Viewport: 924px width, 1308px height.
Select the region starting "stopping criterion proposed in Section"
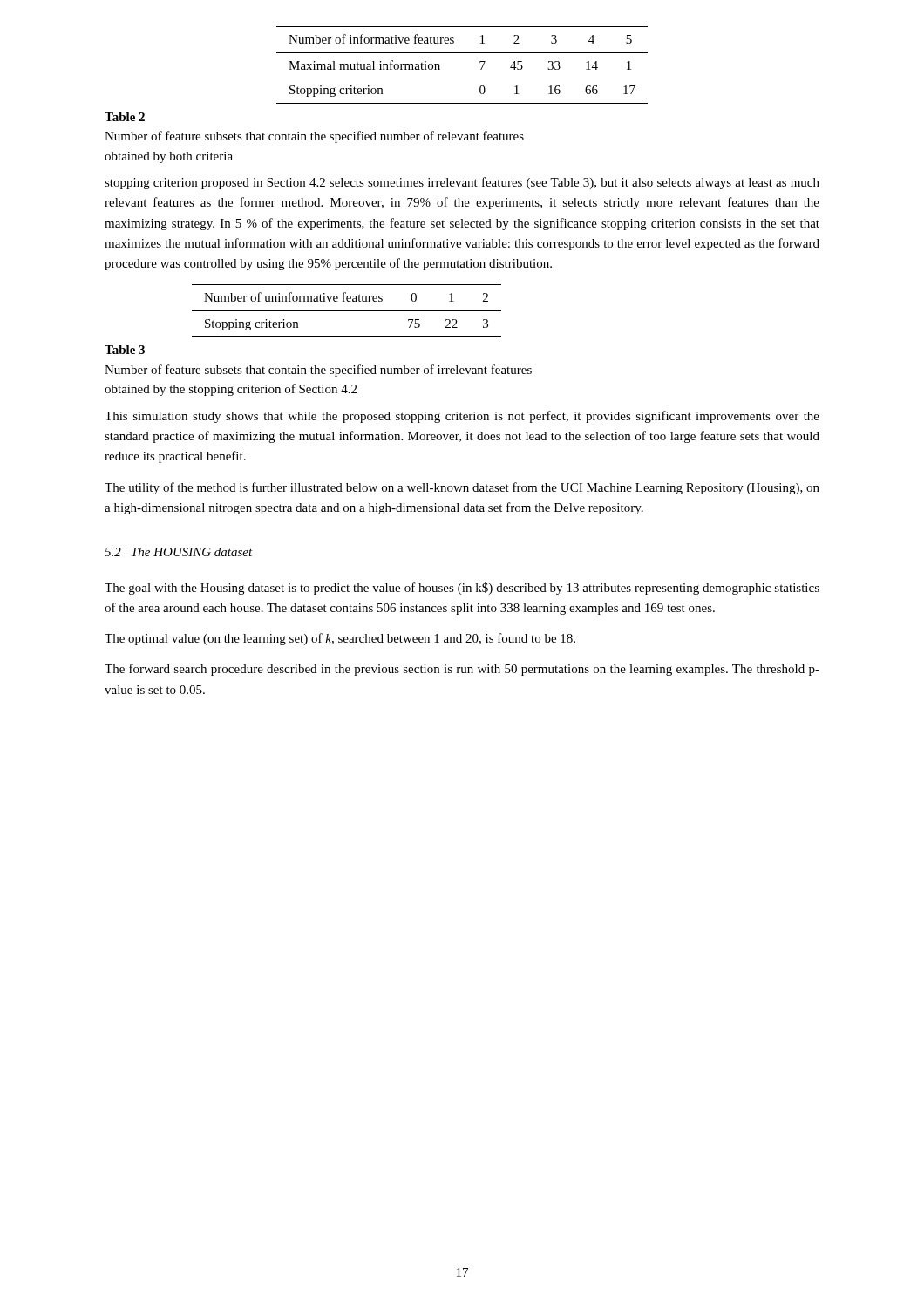(462, 223)
